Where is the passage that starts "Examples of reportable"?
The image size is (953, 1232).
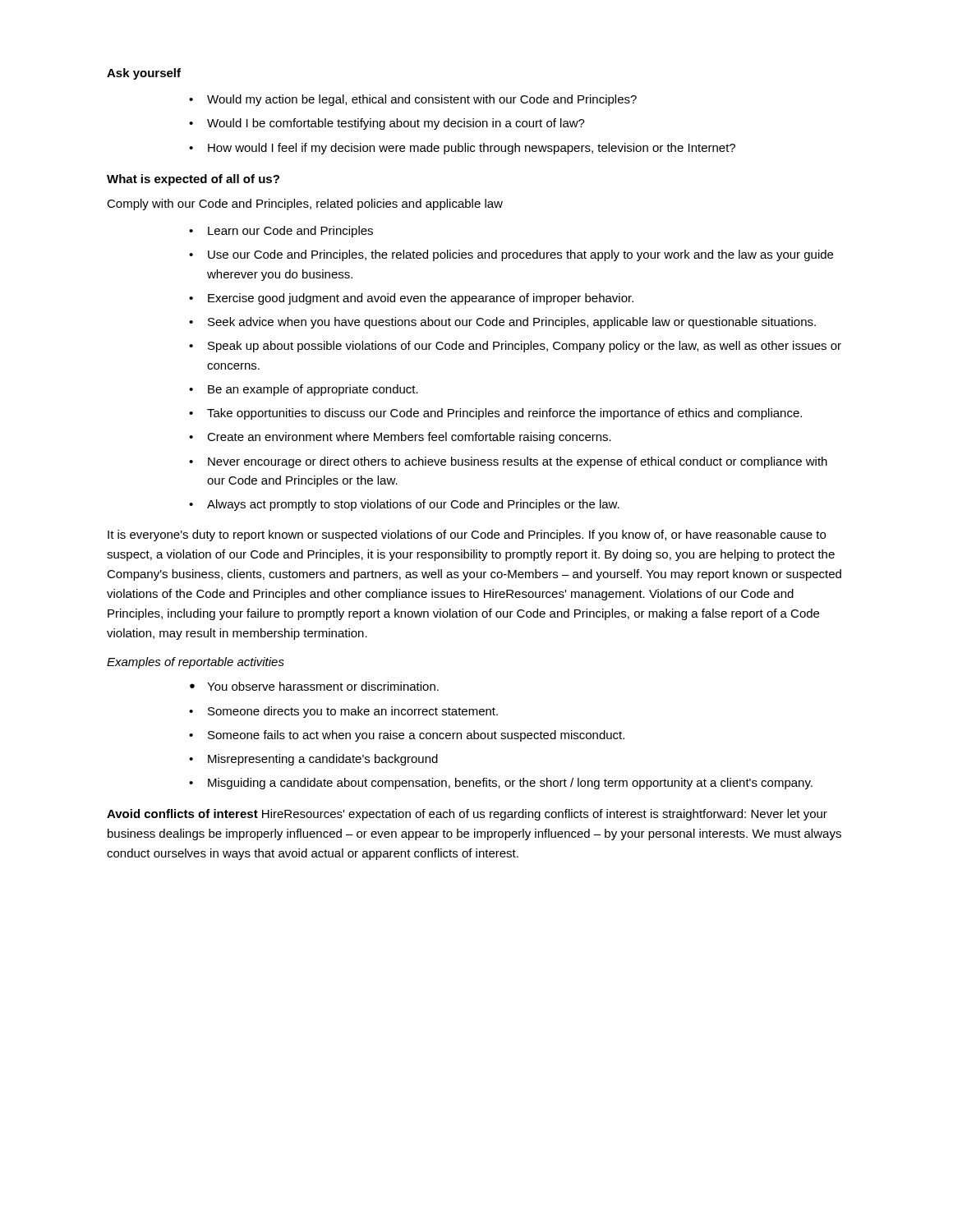pyautogui.click(x=196, y=662)
